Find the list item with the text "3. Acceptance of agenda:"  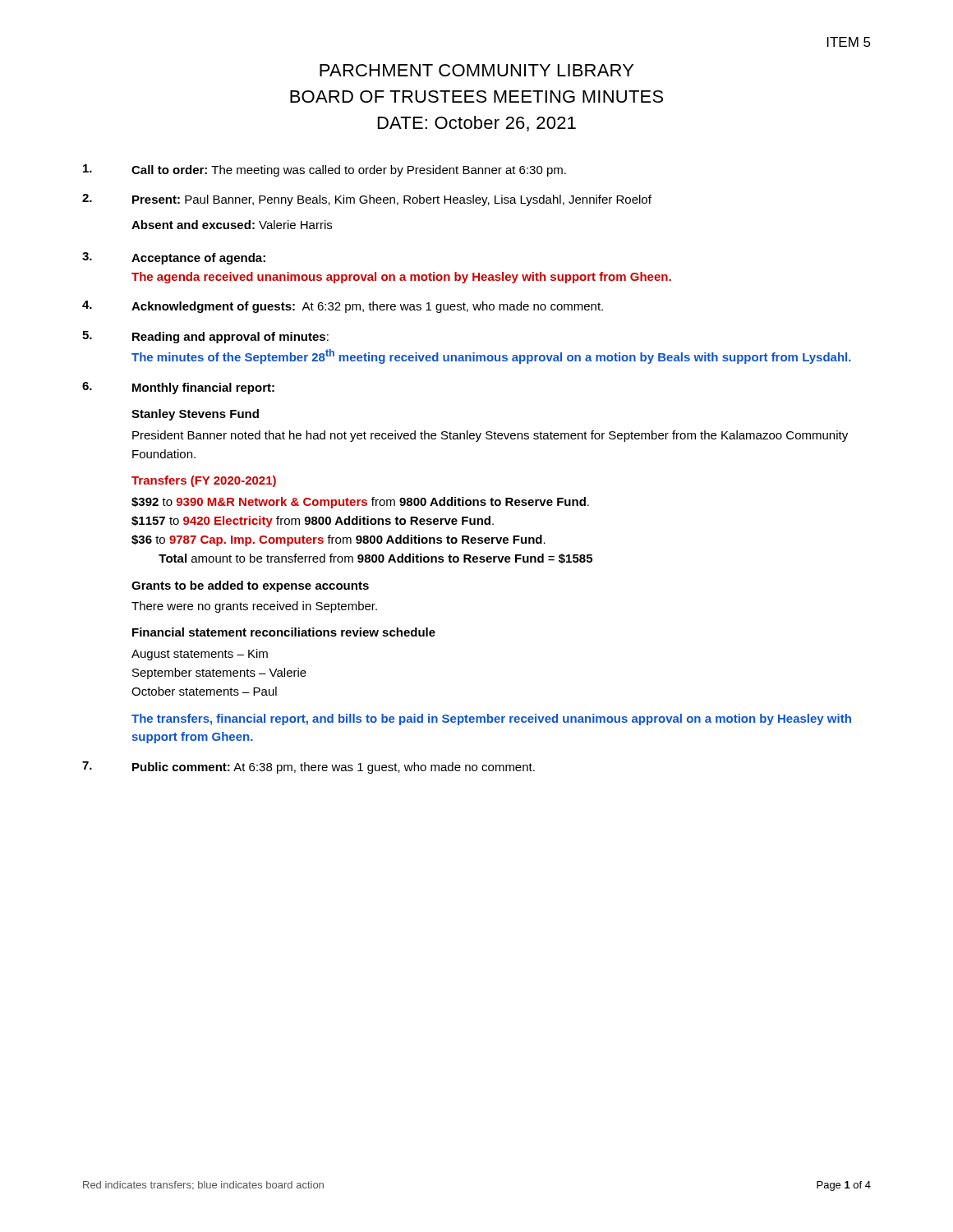[x=476, y=267]
